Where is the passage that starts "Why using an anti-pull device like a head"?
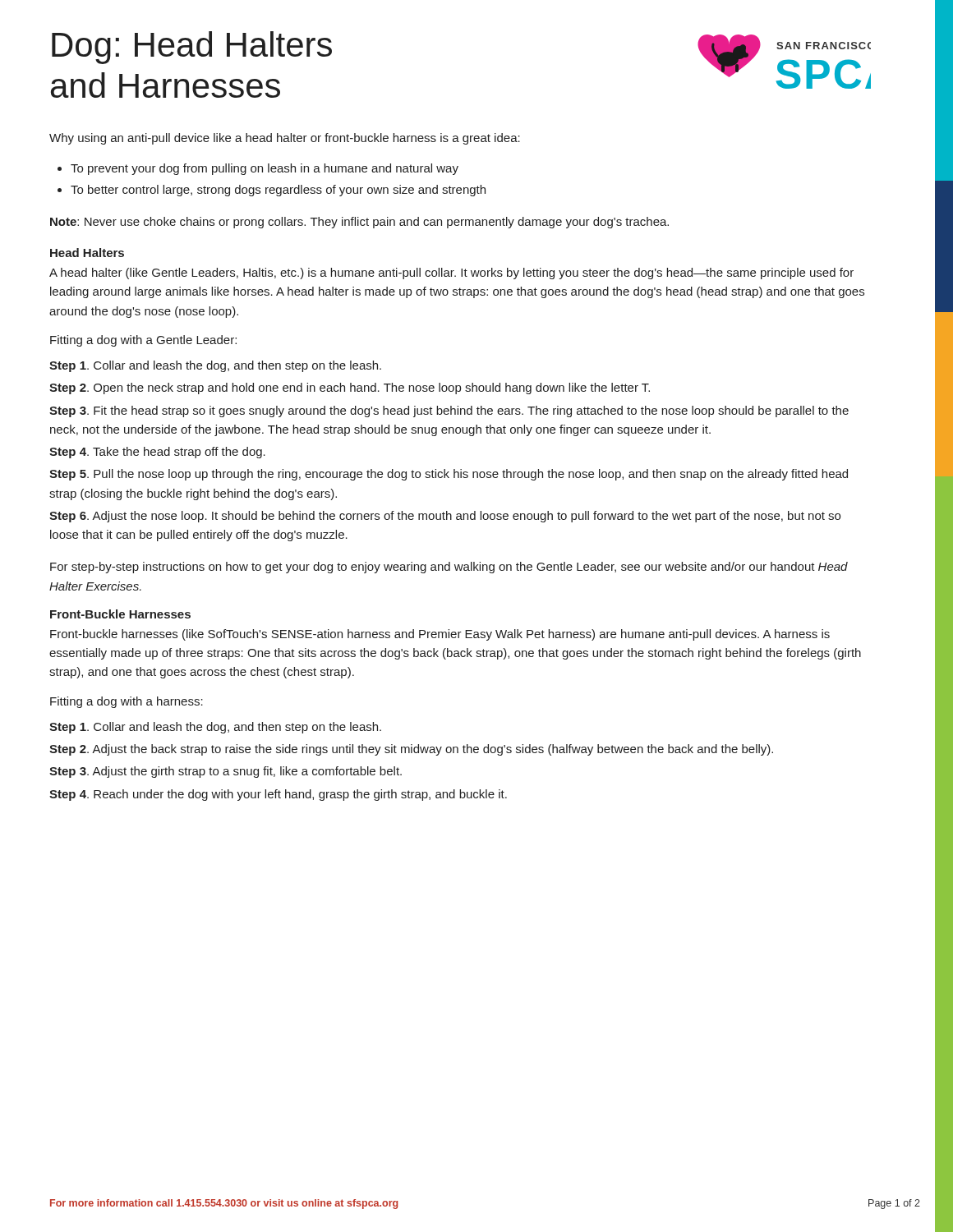Screen dimensions: 1232x953 coord(285,138)
